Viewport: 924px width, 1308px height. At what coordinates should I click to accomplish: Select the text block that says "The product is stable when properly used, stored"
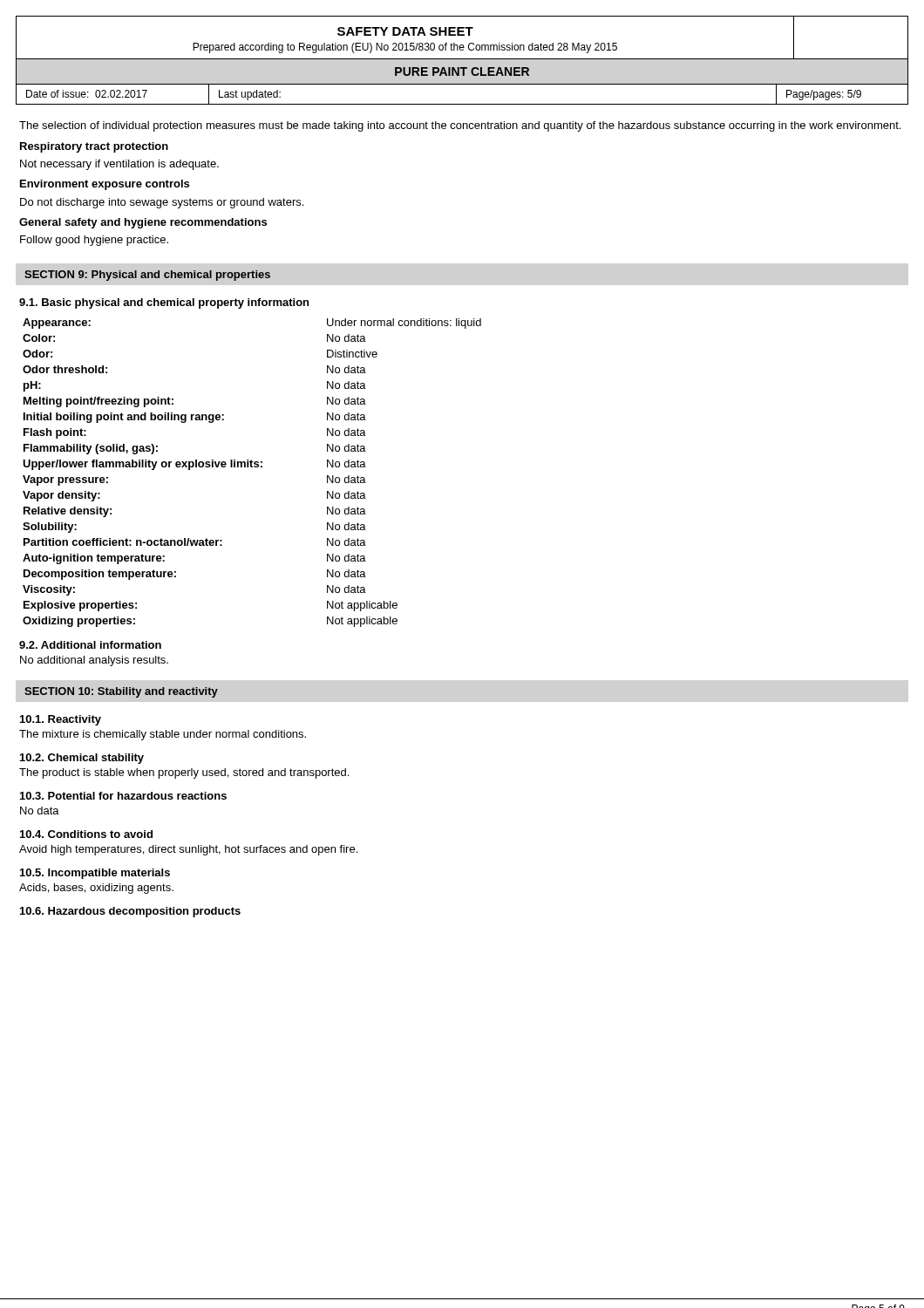tap(185, 772)
